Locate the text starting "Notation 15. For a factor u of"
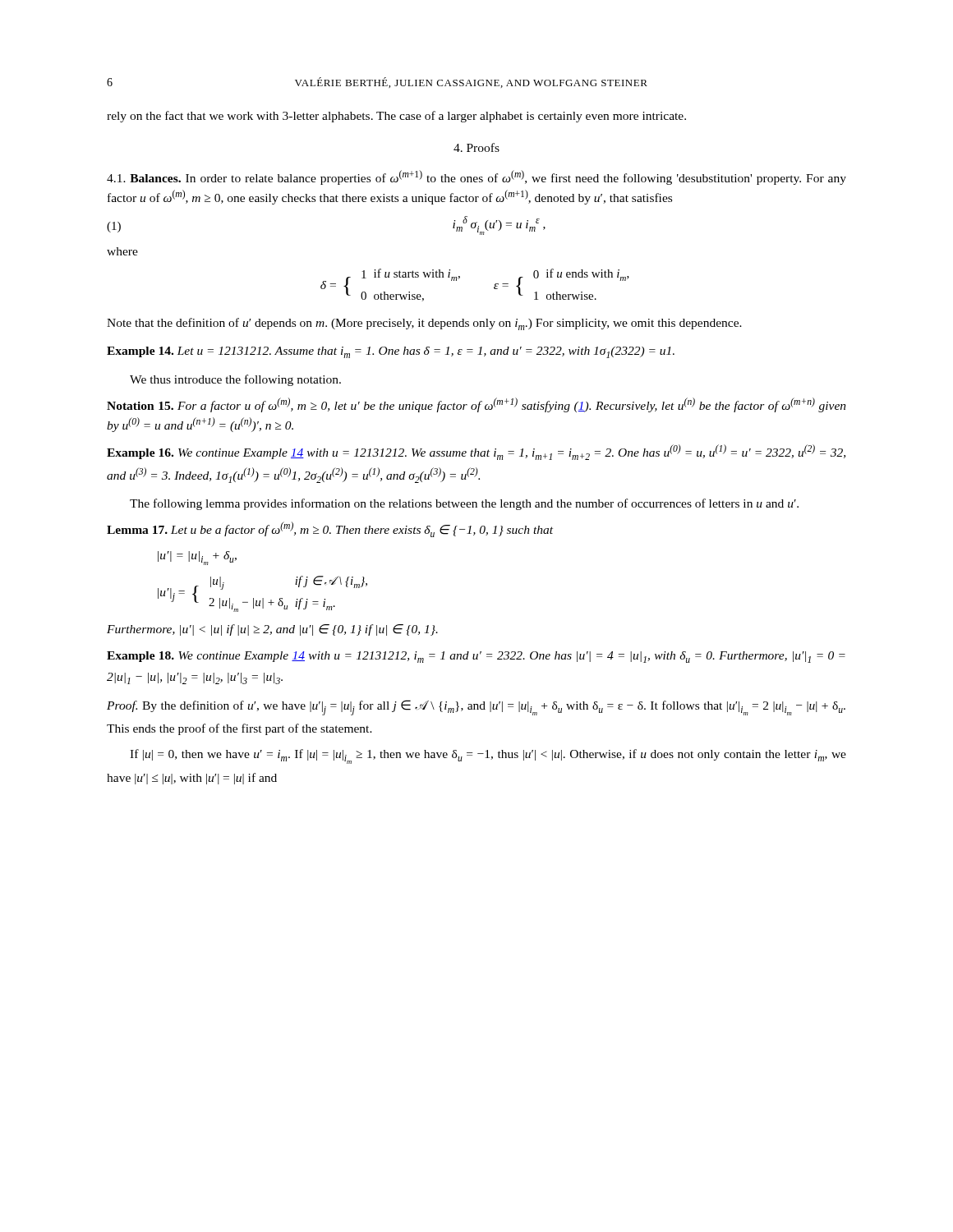Viewport: 953px width, 1232px height. tap(476, 415)
